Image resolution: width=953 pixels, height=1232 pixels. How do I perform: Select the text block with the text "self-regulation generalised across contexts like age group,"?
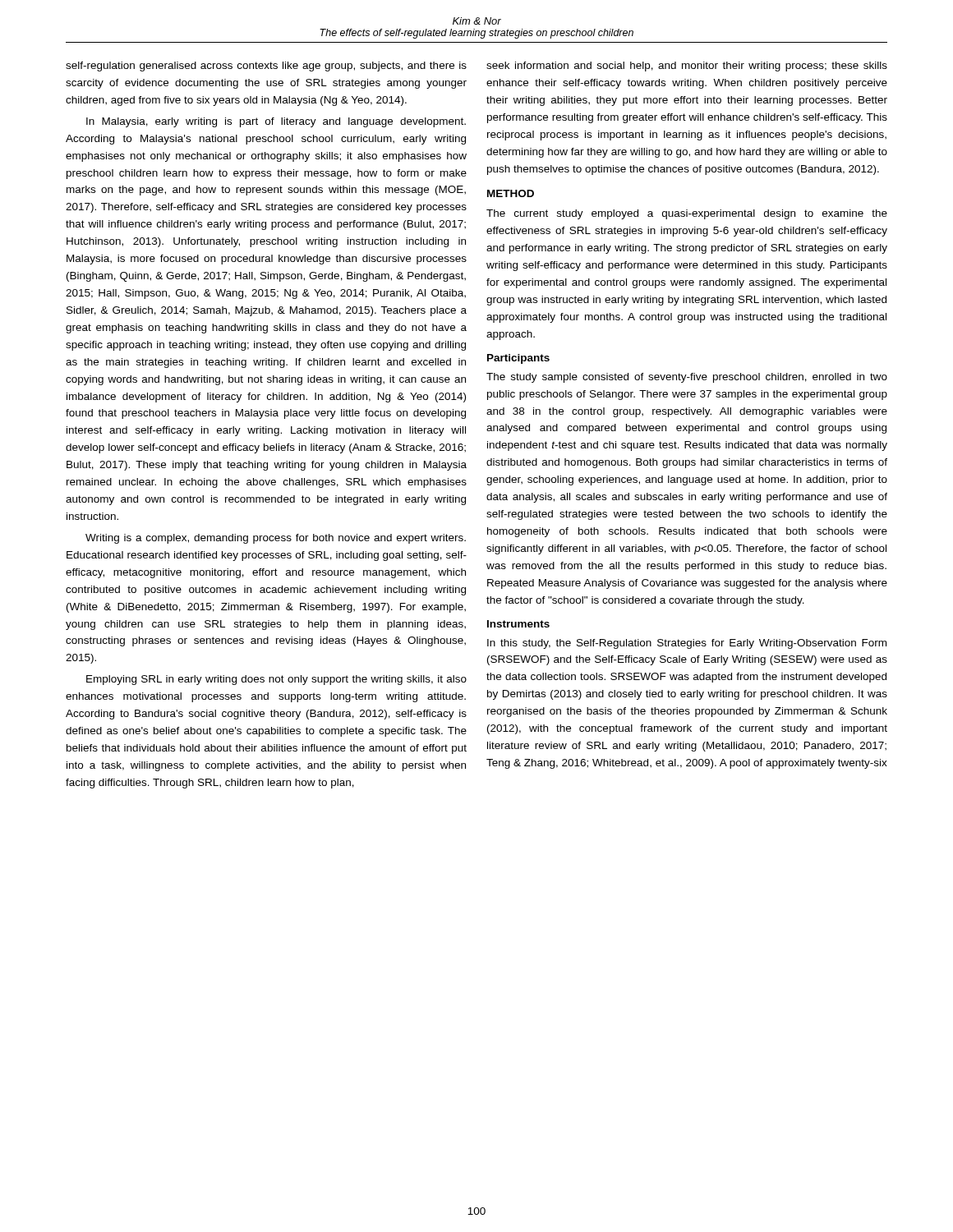266,425
